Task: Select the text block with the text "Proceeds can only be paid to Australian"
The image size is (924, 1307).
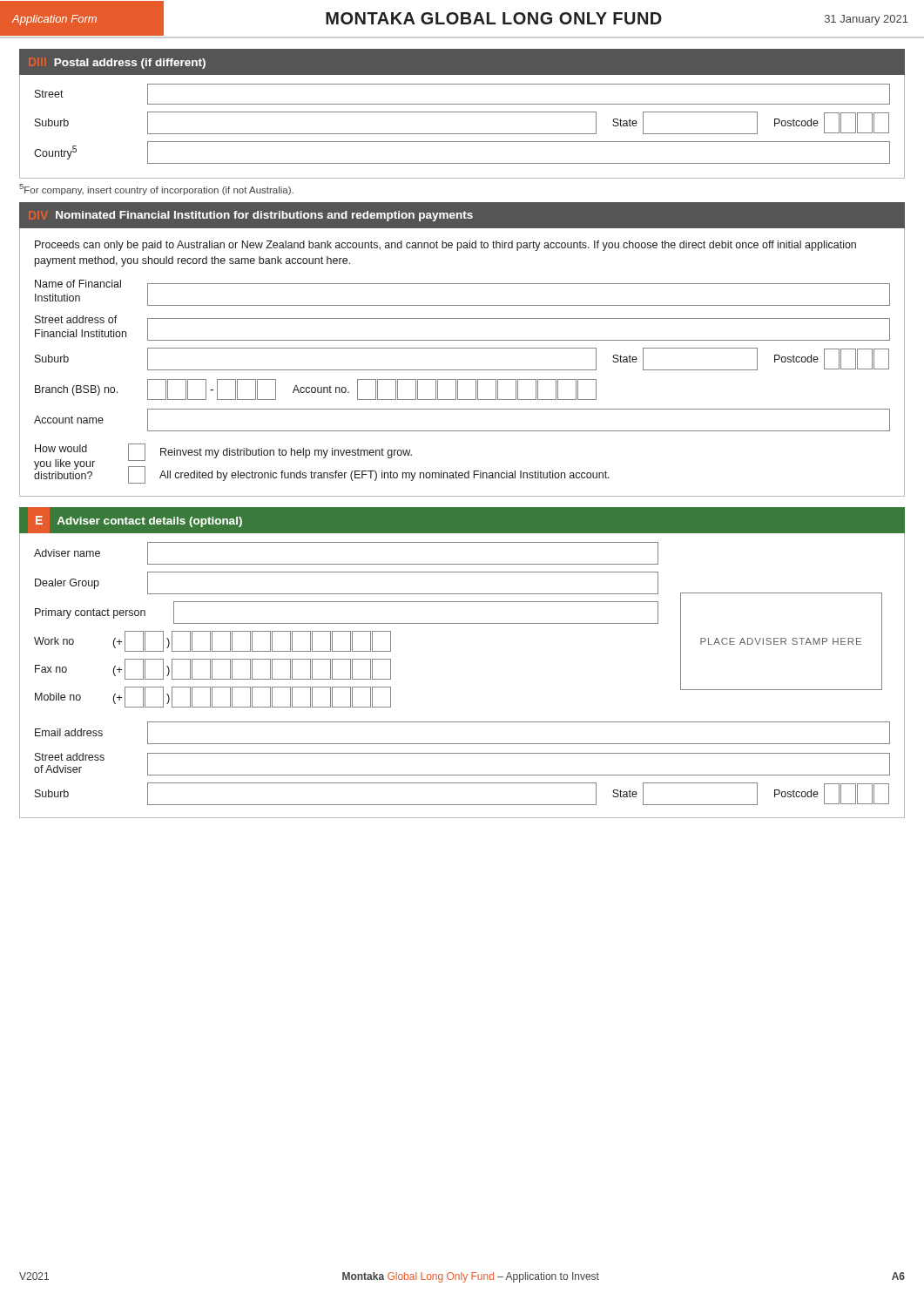Action: pos(445,253)
